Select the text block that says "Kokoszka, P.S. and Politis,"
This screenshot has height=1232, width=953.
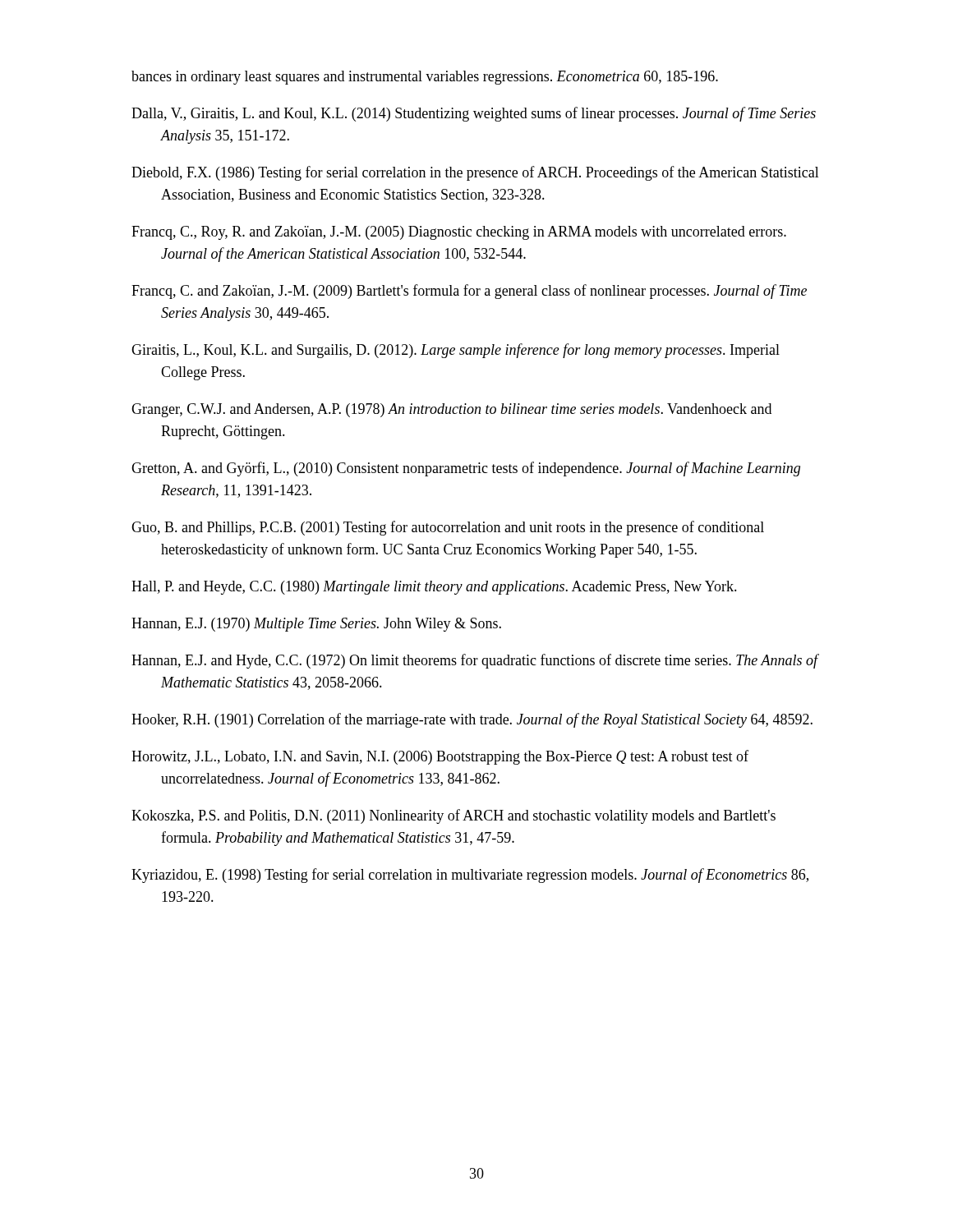click(x=454, y=827)
